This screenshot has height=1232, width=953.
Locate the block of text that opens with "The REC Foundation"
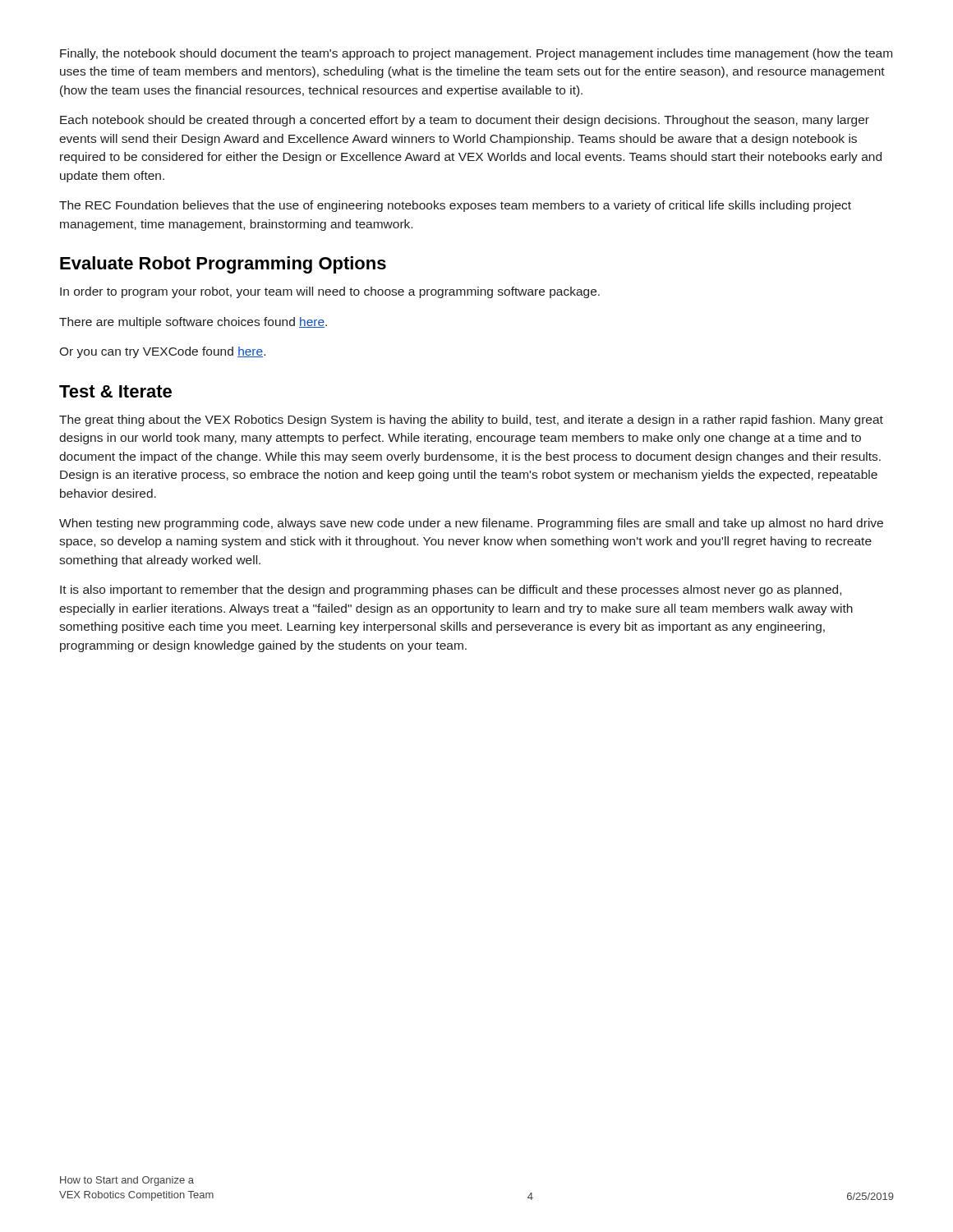click(x=455, y=214)
